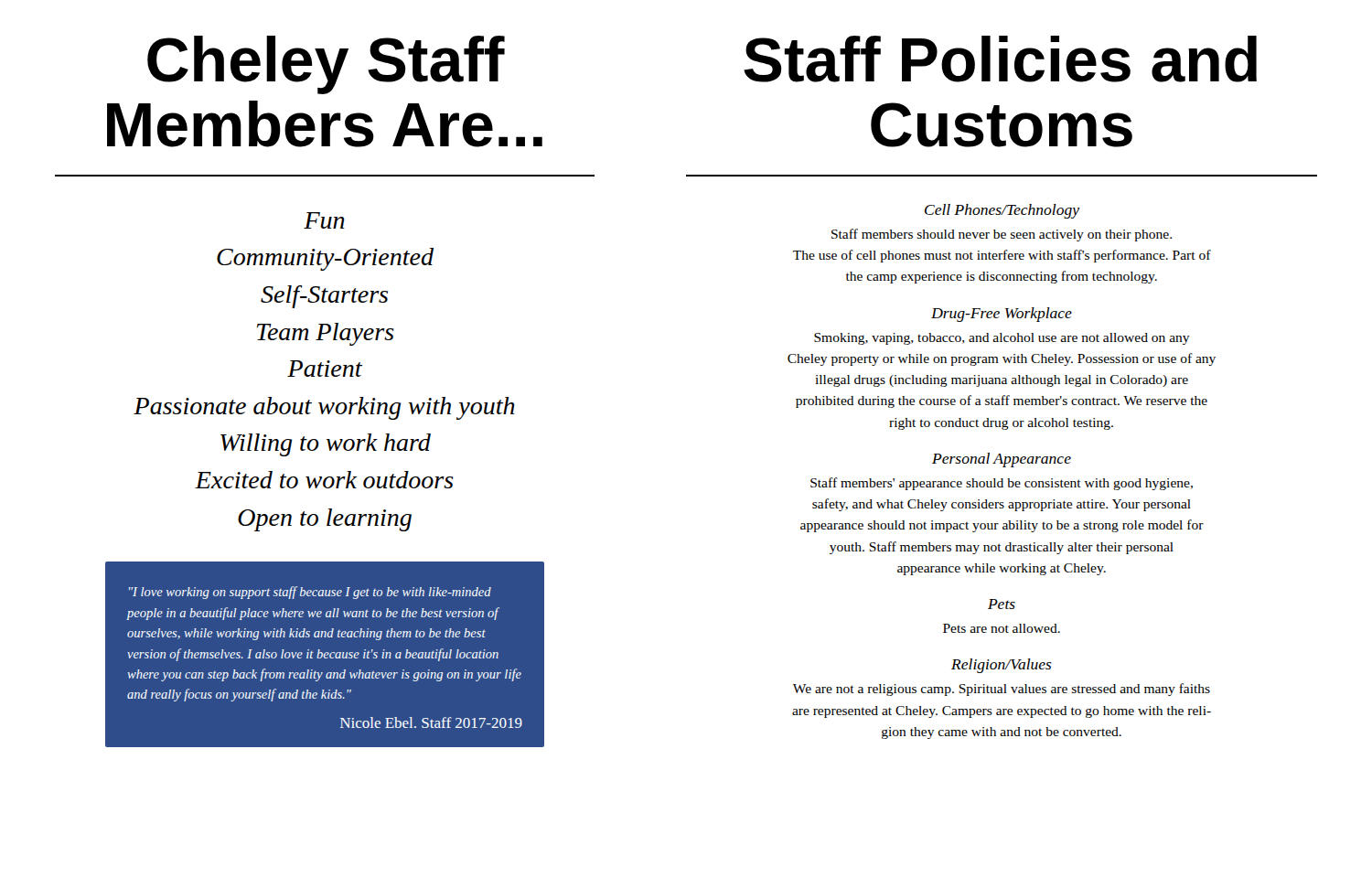Find the block starting "Cell Phones/Technology Staff"
The height and width of the screenshot is (888, 1372).
(x=1002, y=243)
